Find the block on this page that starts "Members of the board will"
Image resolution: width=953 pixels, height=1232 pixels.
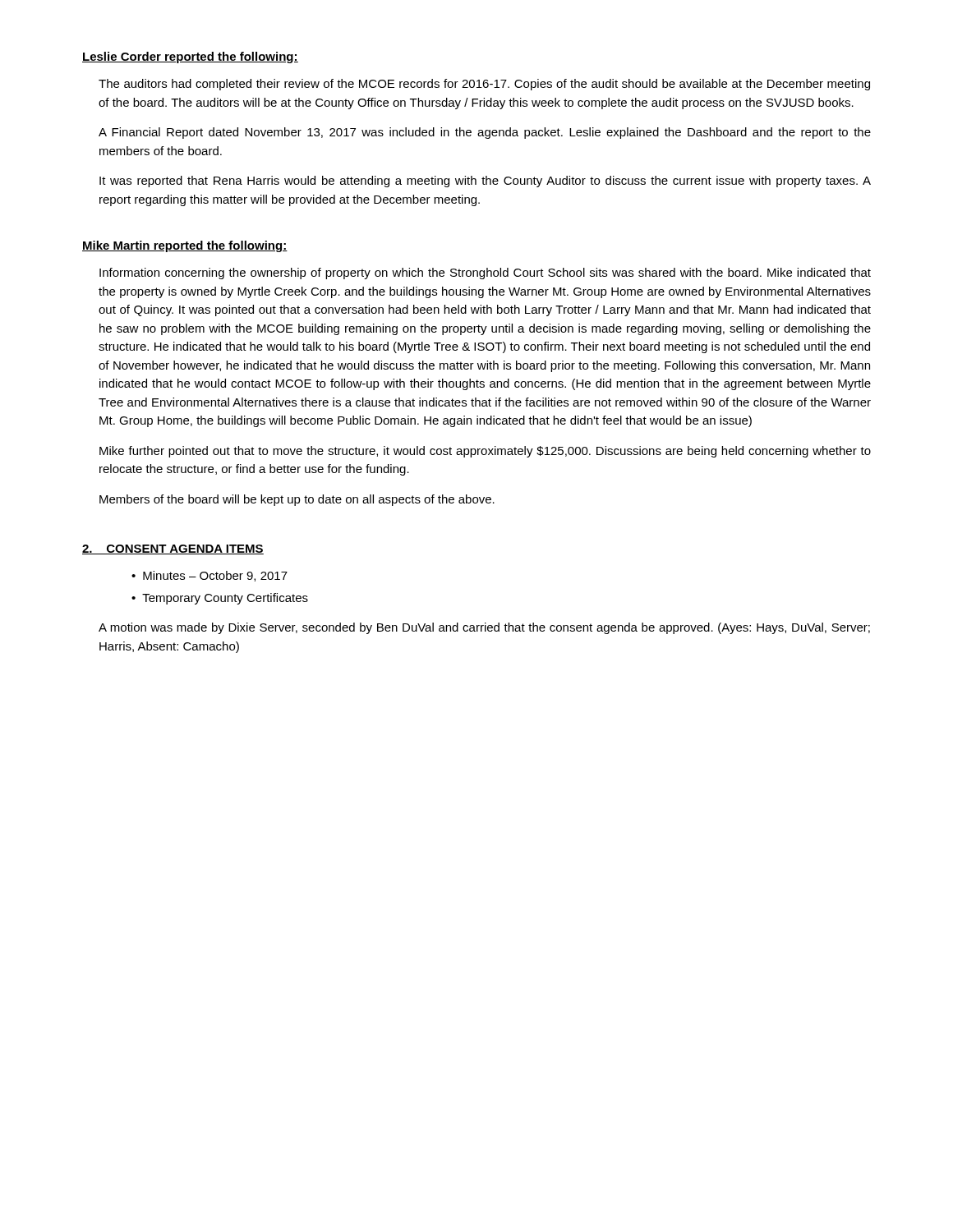(x=297, y=499)
